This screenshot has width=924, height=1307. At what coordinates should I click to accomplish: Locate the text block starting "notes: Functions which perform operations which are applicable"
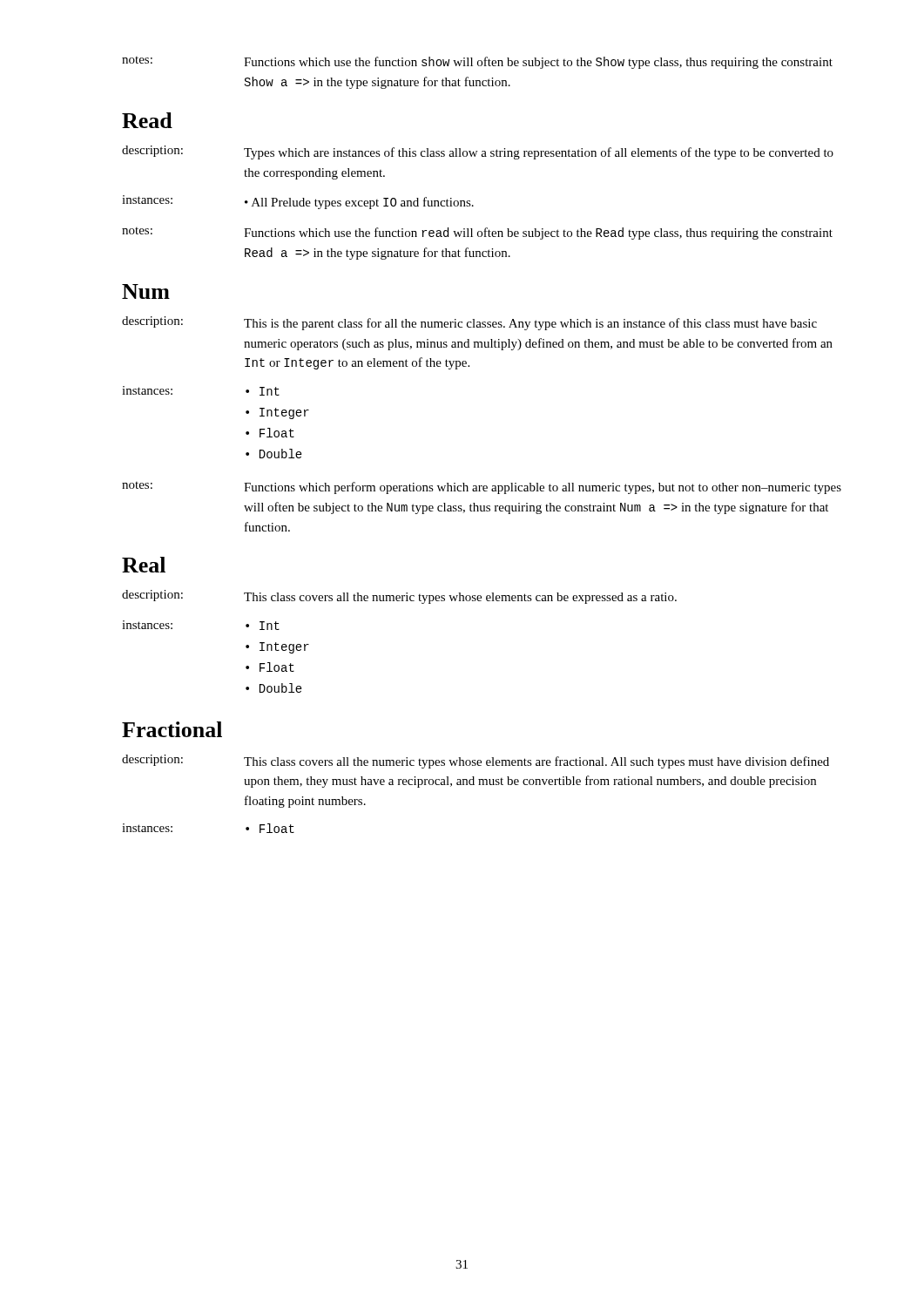484,507
